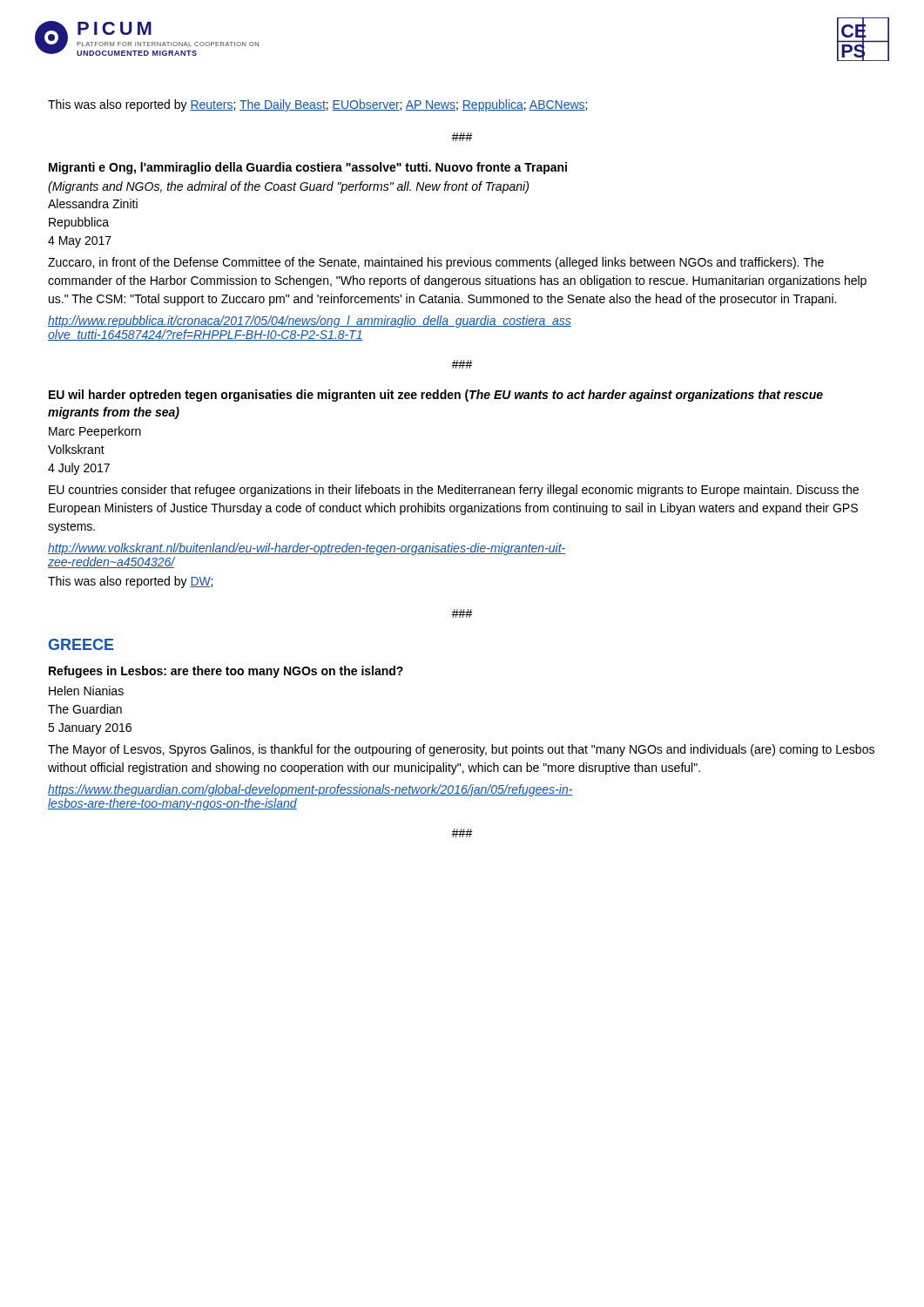924x1307 pixels.
Task: Select the text block that reads "Refugees in Lesbos: are there too many"
Action: pos(462,737)
